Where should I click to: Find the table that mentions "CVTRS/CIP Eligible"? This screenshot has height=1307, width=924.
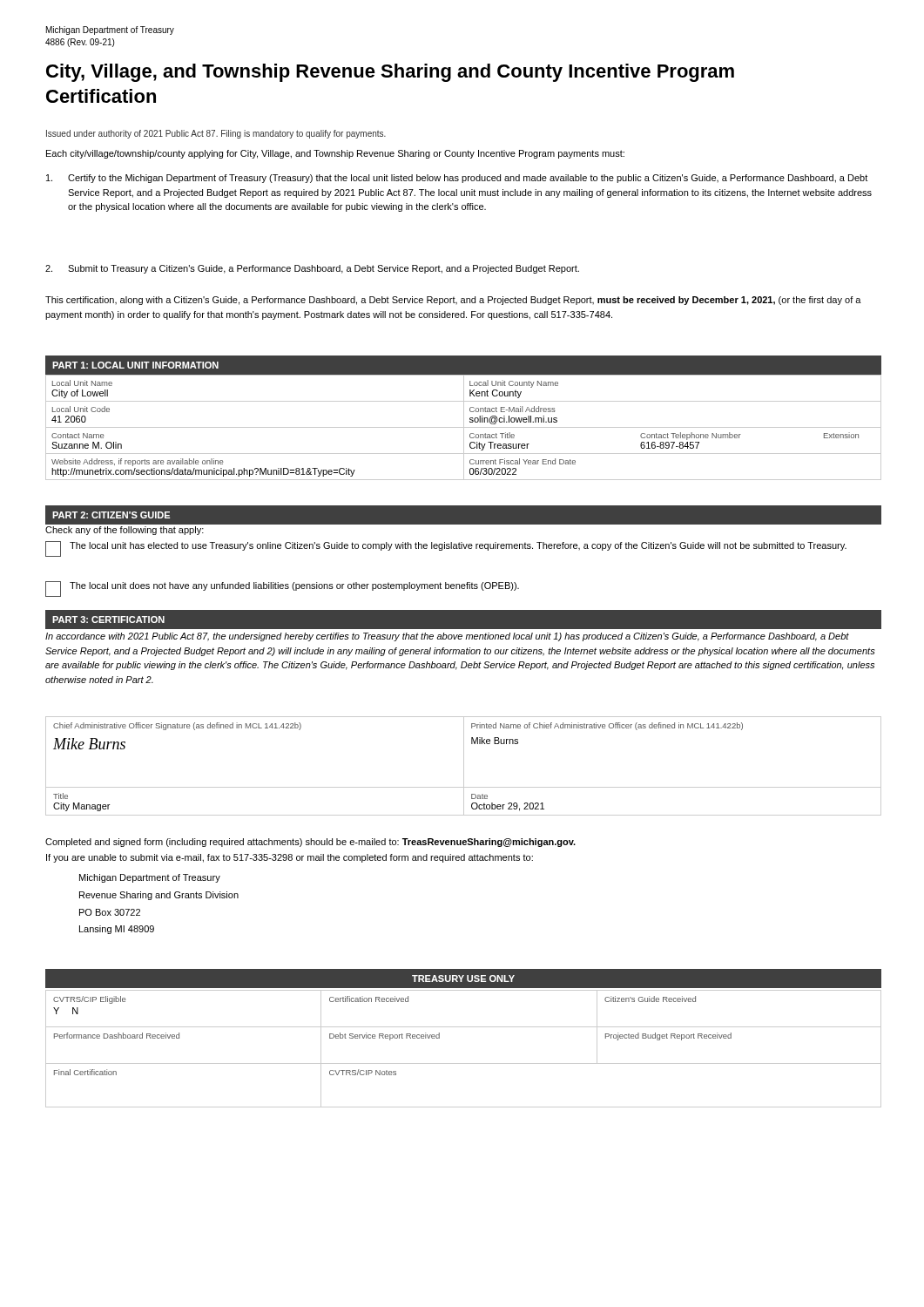pyautogui.click(x=463, y=1049)
